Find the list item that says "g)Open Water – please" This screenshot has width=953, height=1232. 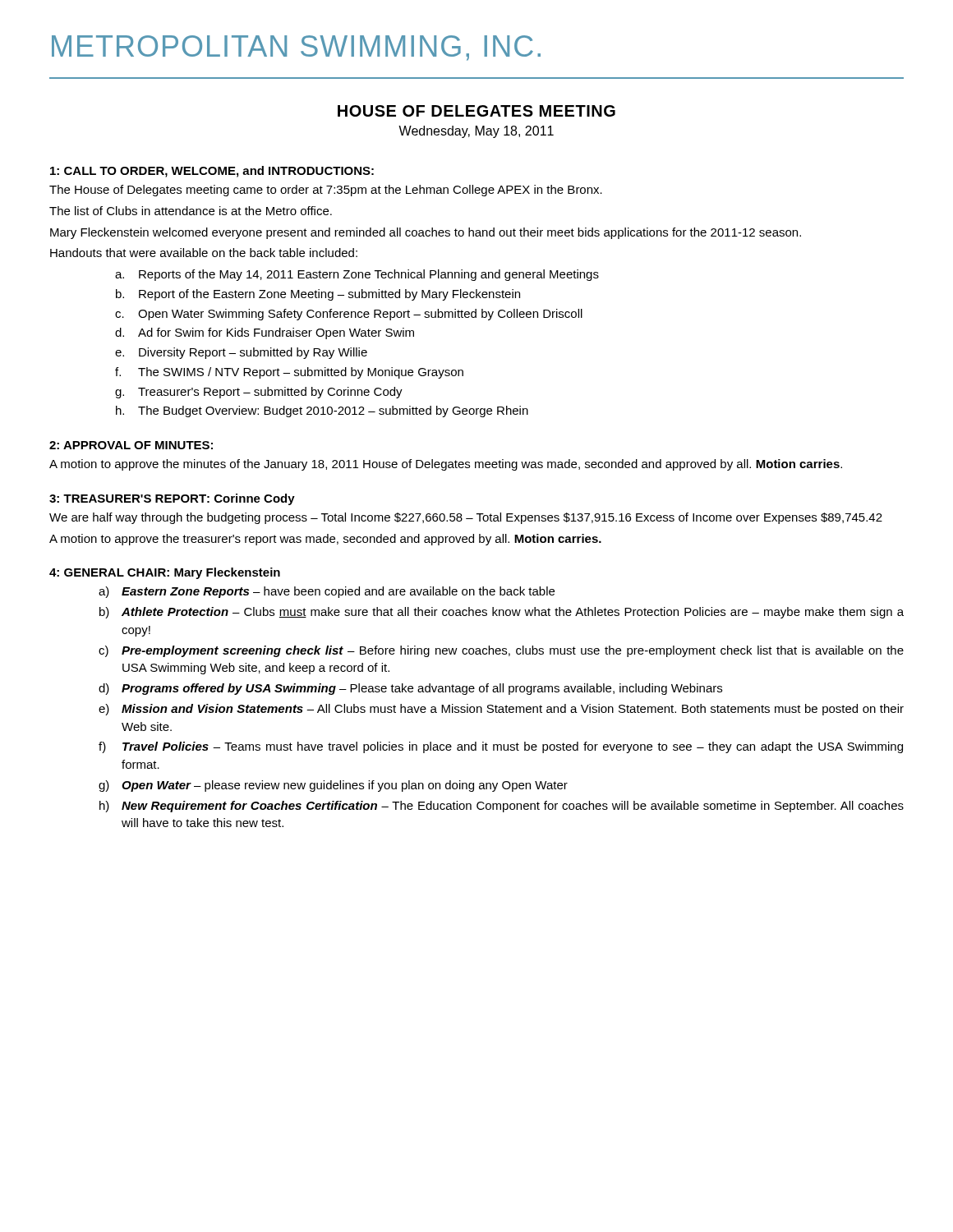pos(476,785)
